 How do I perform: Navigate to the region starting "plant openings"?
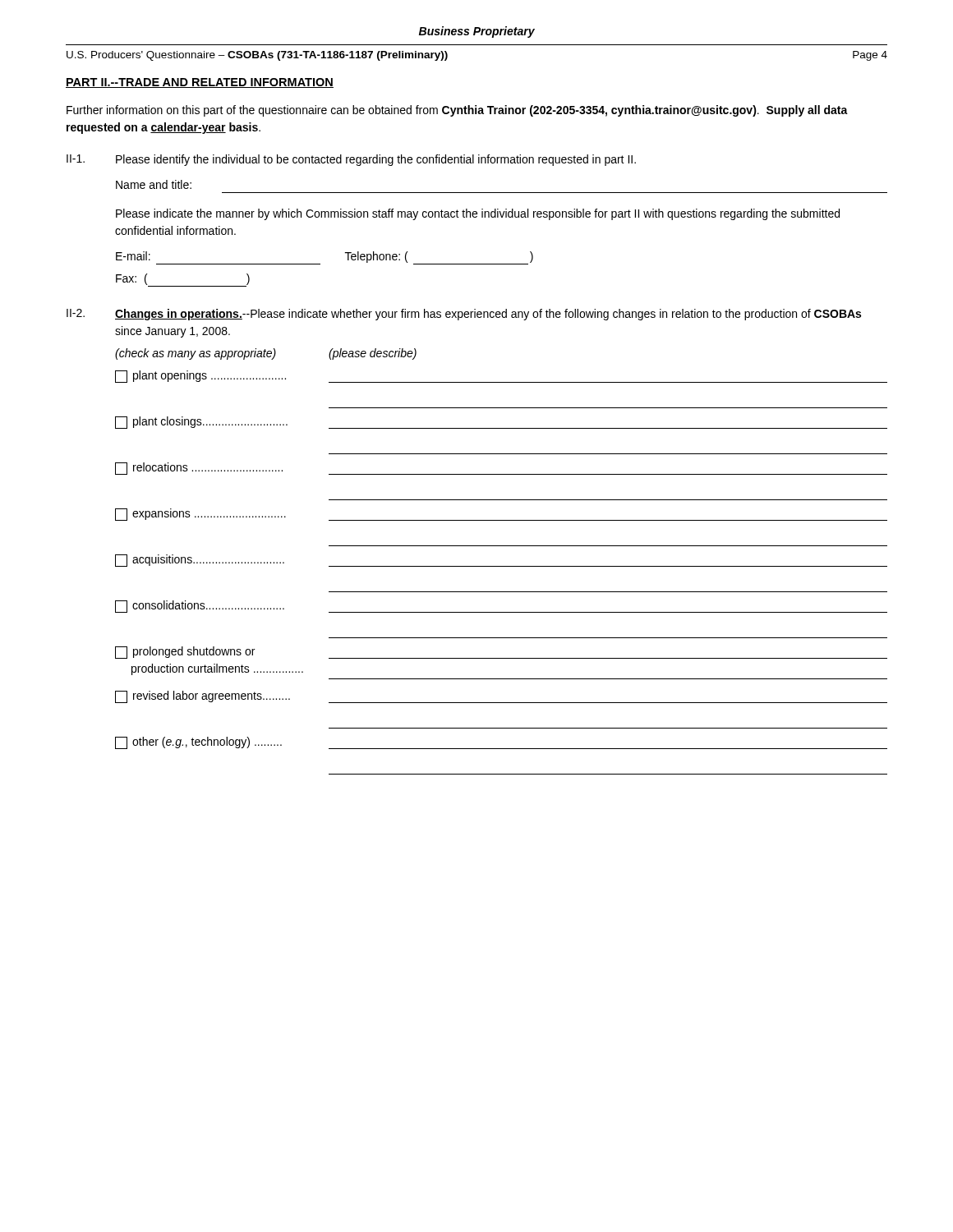(501, 376)
